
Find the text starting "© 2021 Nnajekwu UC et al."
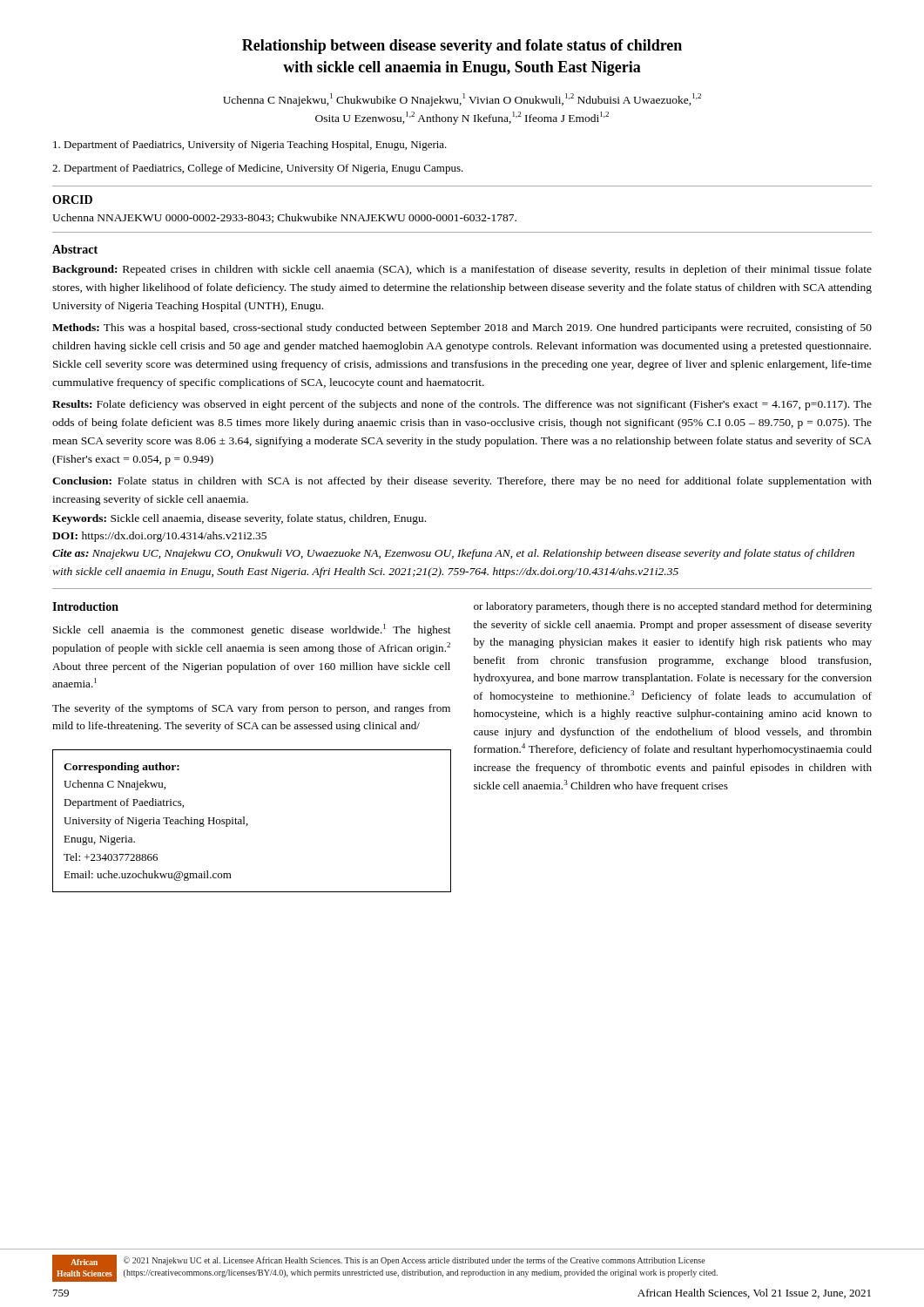(x=421, y=1267)
